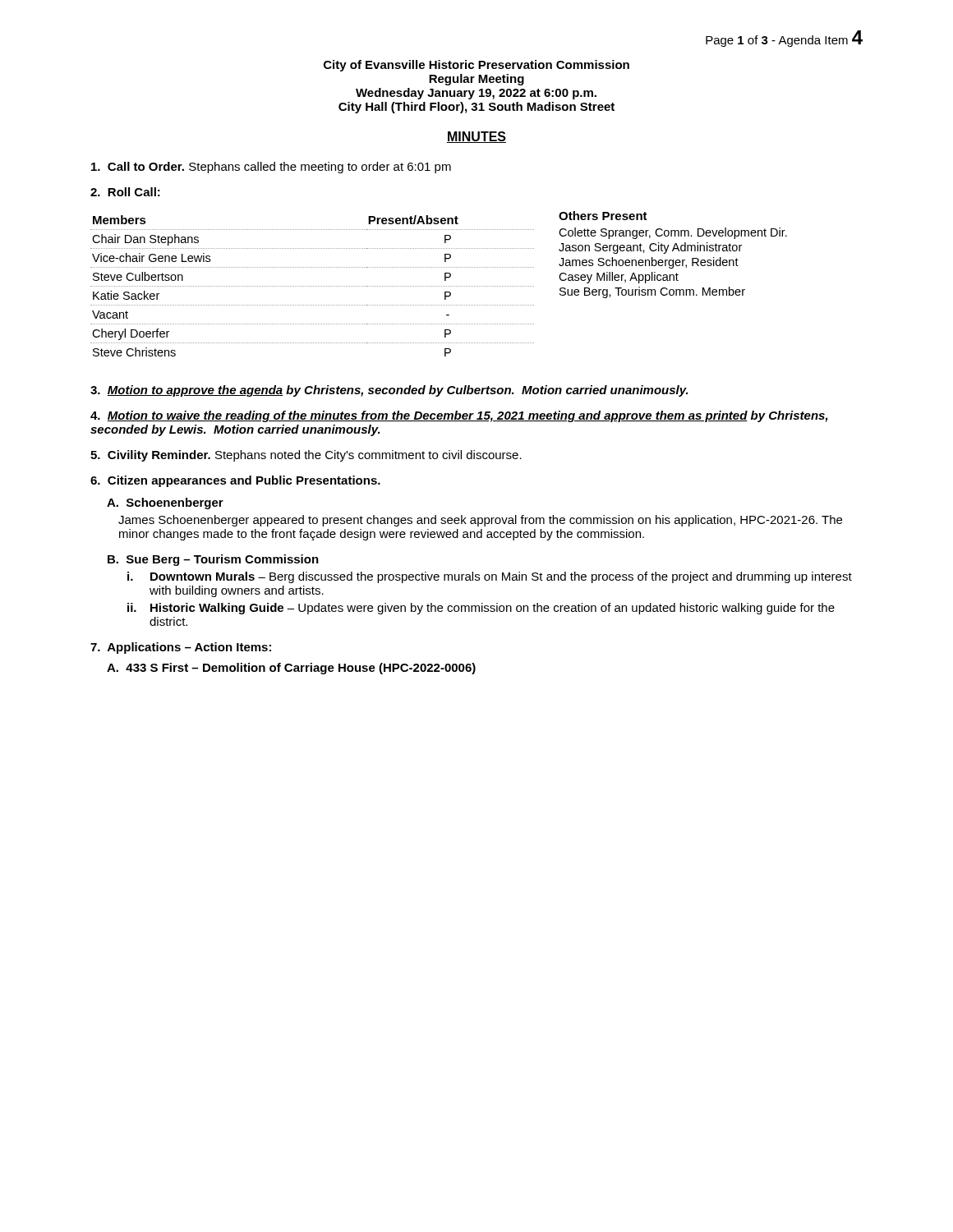Navigate to the region starting "3. Motion to approve the"
Image resolution: width=953 pixels, height=1232 pixels.
476,390
